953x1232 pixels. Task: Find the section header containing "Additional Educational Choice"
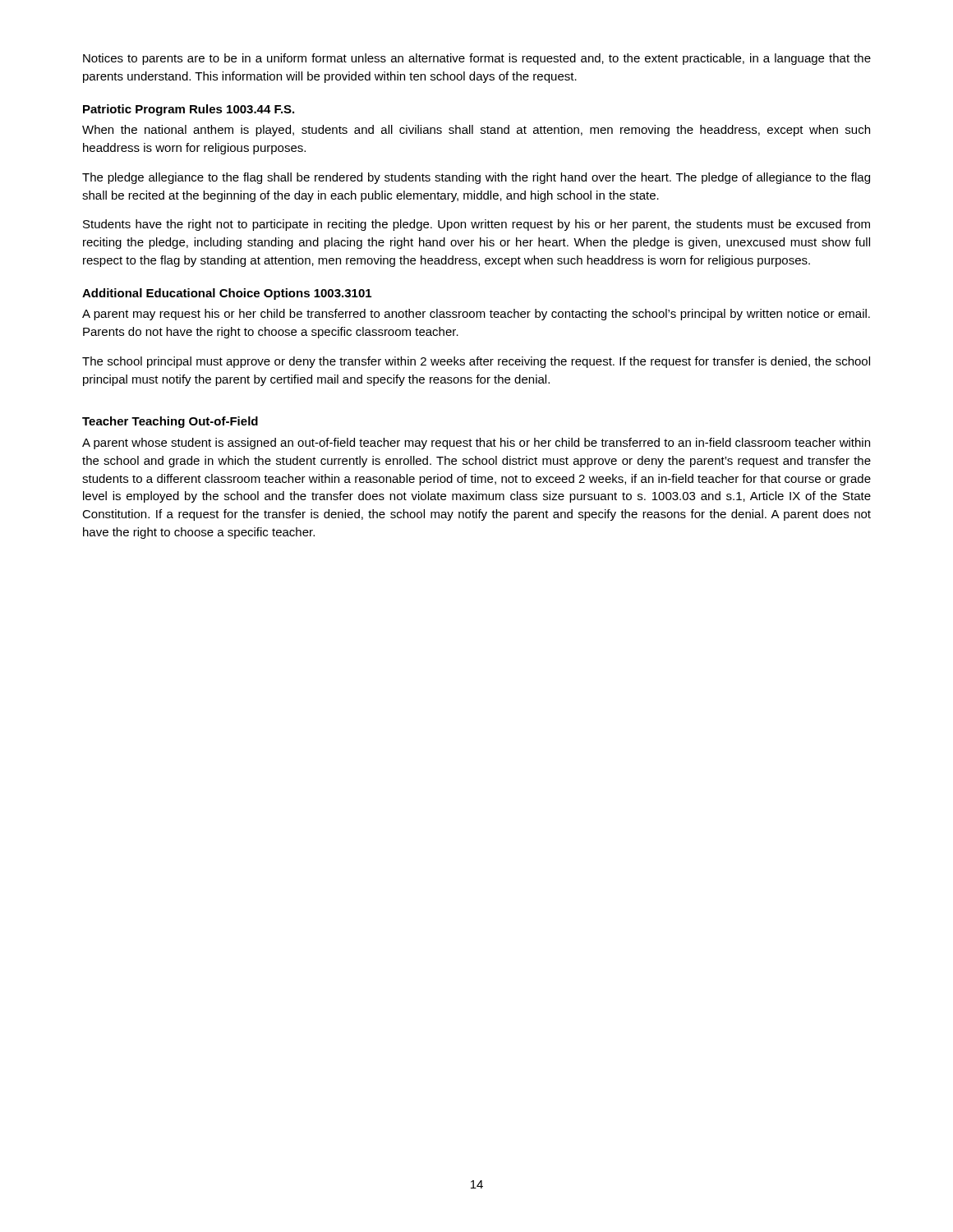[227, 294]
